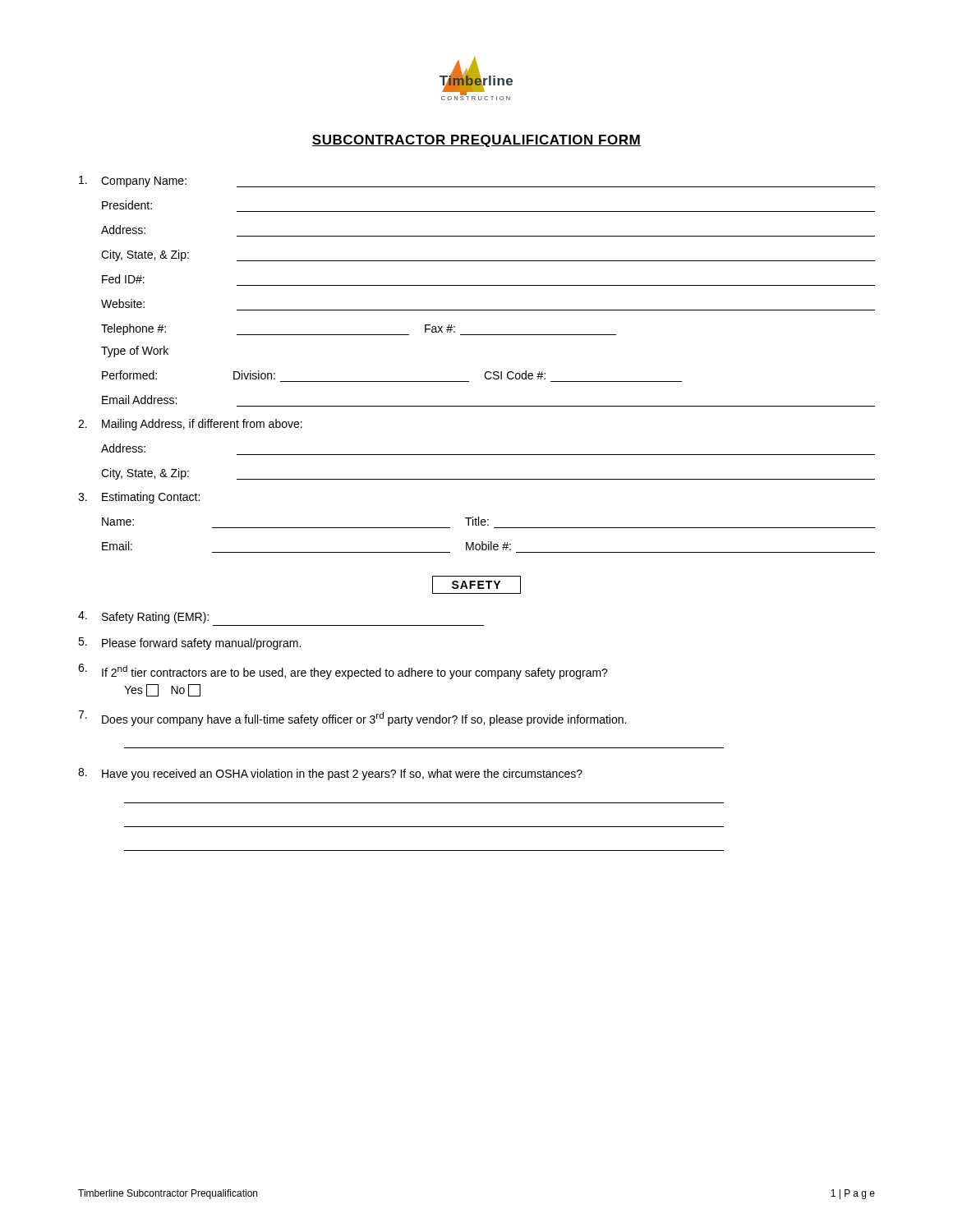Locate the text starting "8. Have you received an OSHA violation"
Screen dimensions: 1232x953
476,813
